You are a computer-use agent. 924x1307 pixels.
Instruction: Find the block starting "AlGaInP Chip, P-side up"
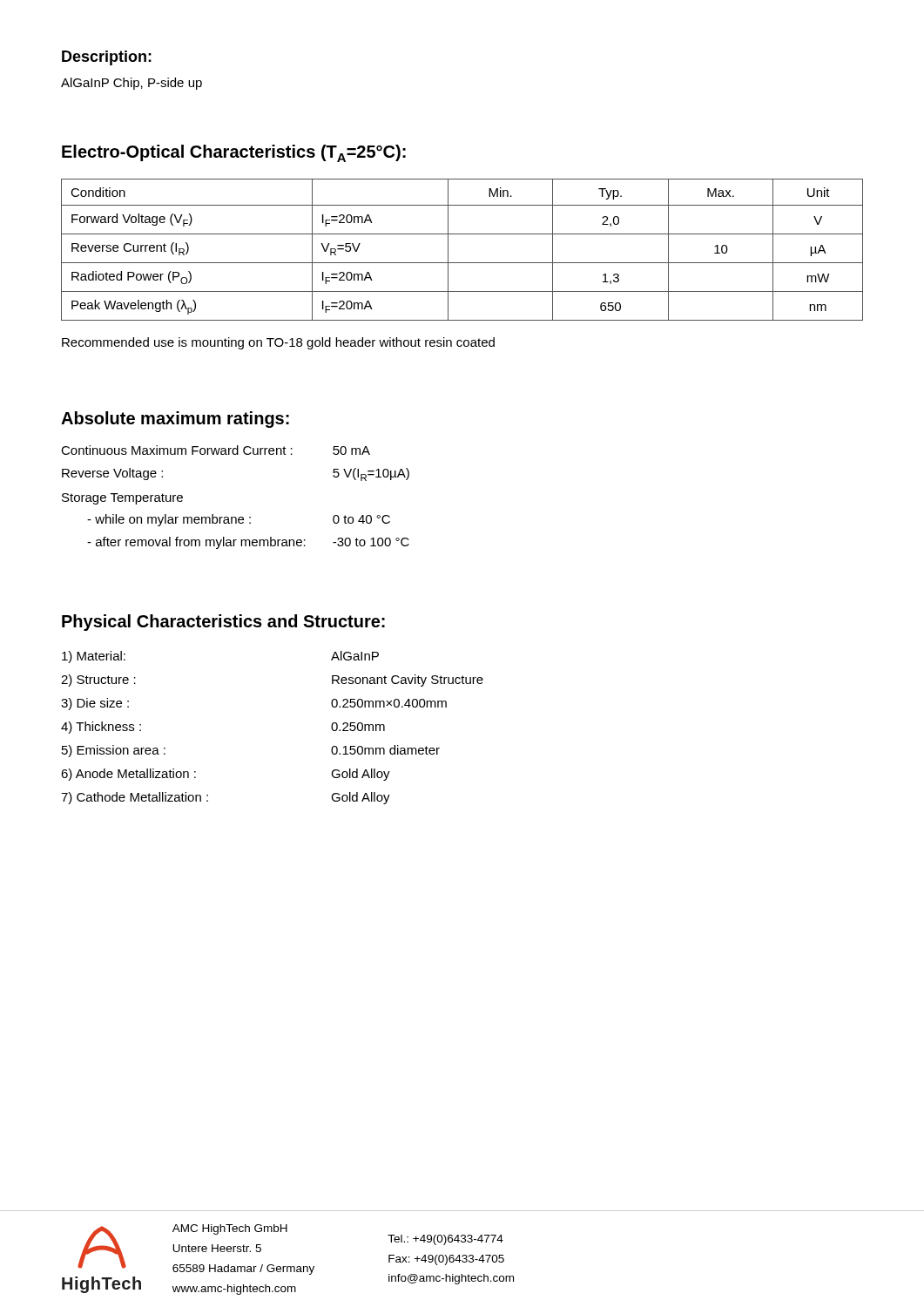pyautogui.click(x=132, y=82)
